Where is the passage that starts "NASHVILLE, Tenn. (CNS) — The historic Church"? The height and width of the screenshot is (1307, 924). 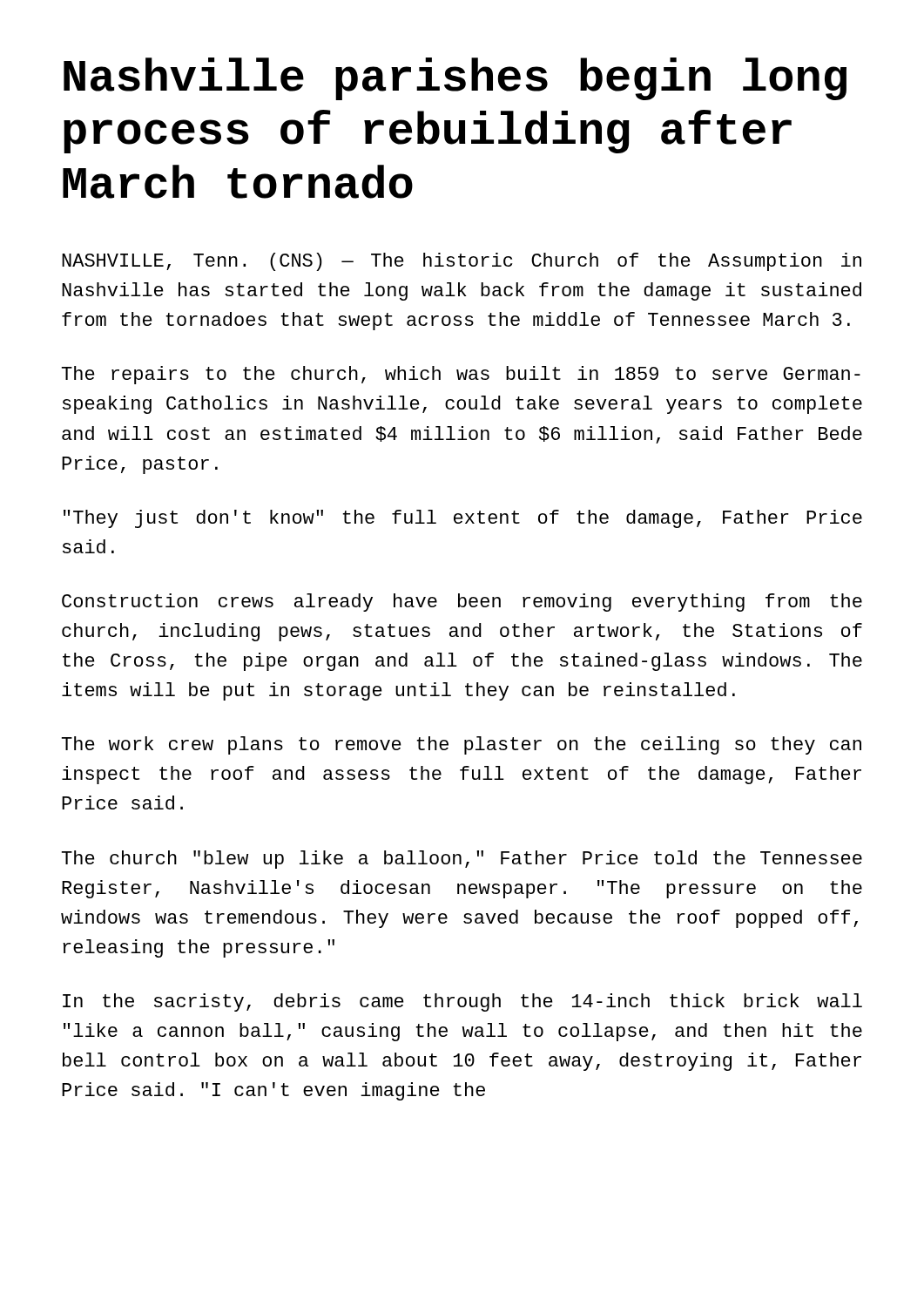(462, 292)
